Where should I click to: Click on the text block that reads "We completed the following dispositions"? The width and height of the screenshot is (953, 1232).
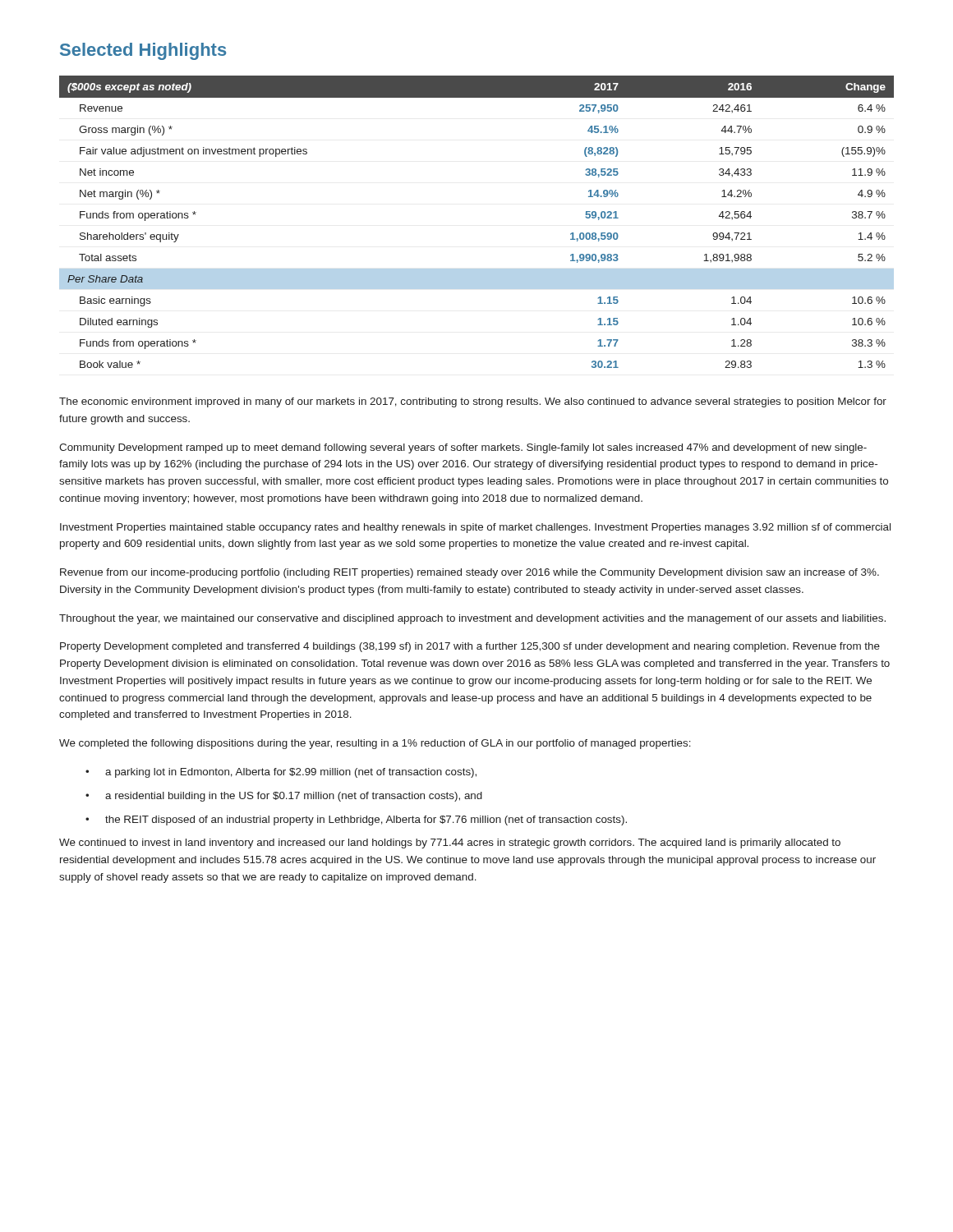(x=476, y=744)
